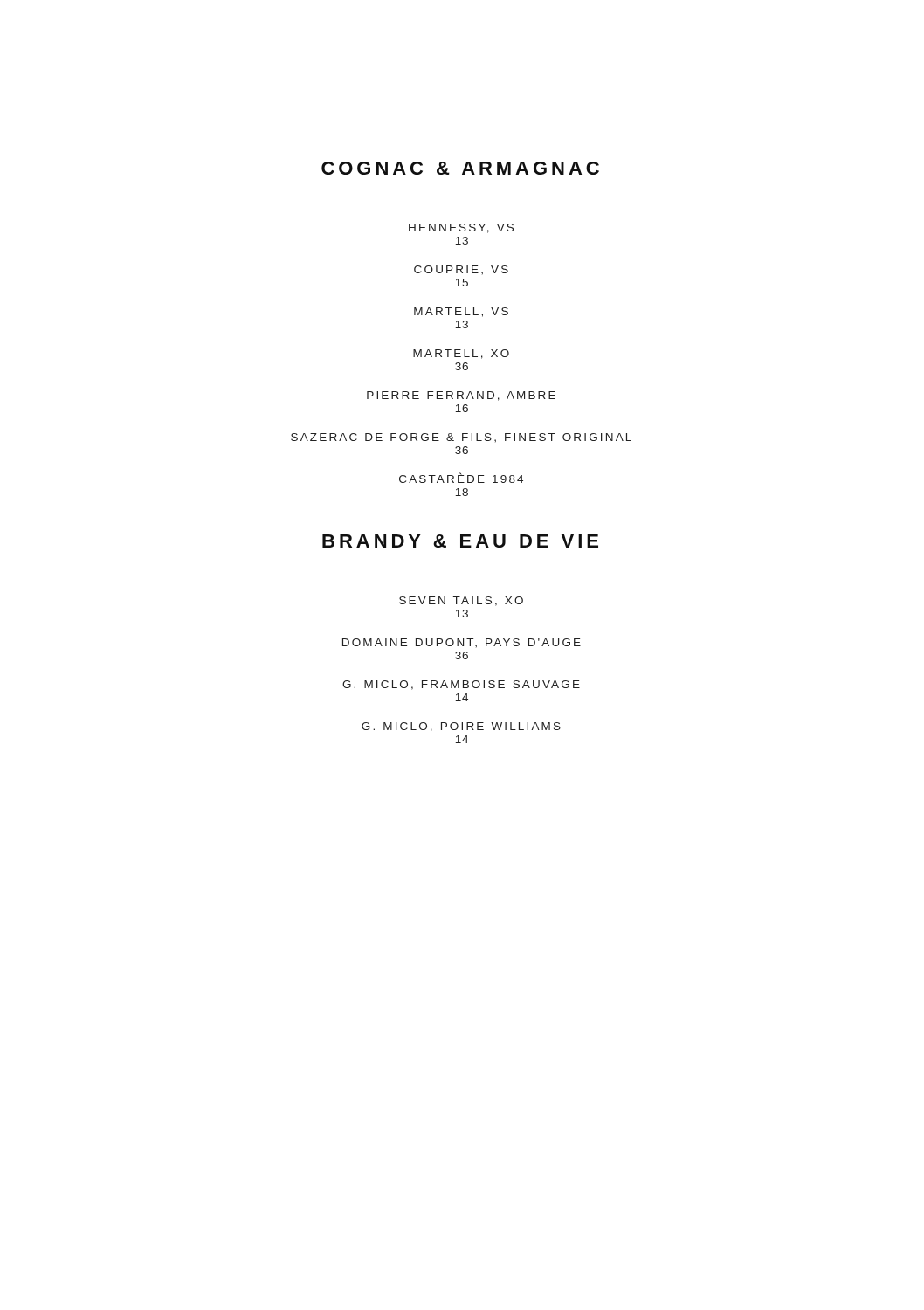Screen dimensions: 1310x924
Task: Select the list item with the text "G. MICLO, FRAMBOISE SAUVAGE 14"
Action: coord(462,691)
